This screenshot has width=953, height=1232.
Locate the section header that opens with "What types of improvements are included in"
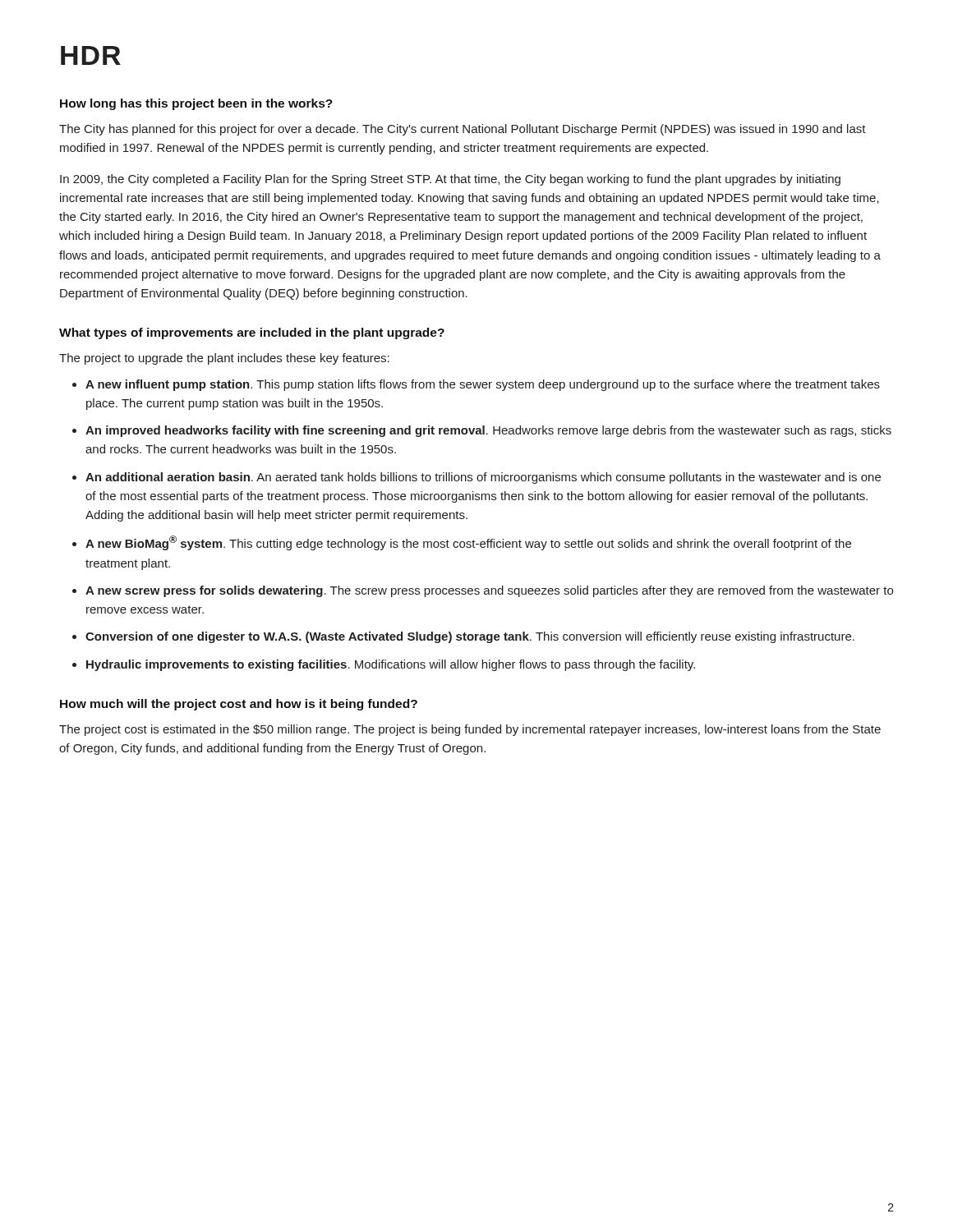252,332
